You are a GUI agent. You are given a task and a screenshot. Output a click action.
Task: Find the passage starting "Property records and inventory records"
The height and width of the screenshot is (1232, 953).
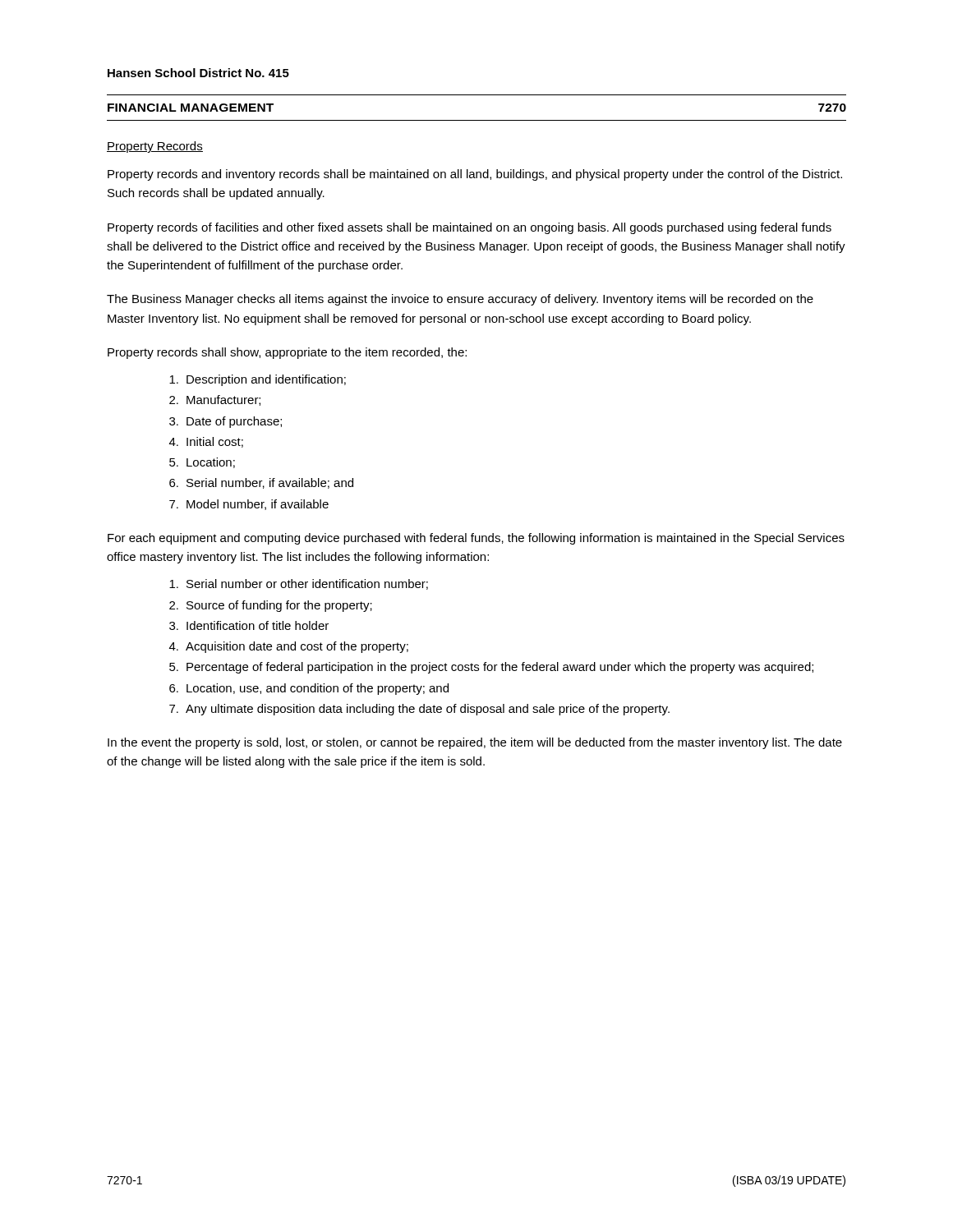click(x=475, y=183)
